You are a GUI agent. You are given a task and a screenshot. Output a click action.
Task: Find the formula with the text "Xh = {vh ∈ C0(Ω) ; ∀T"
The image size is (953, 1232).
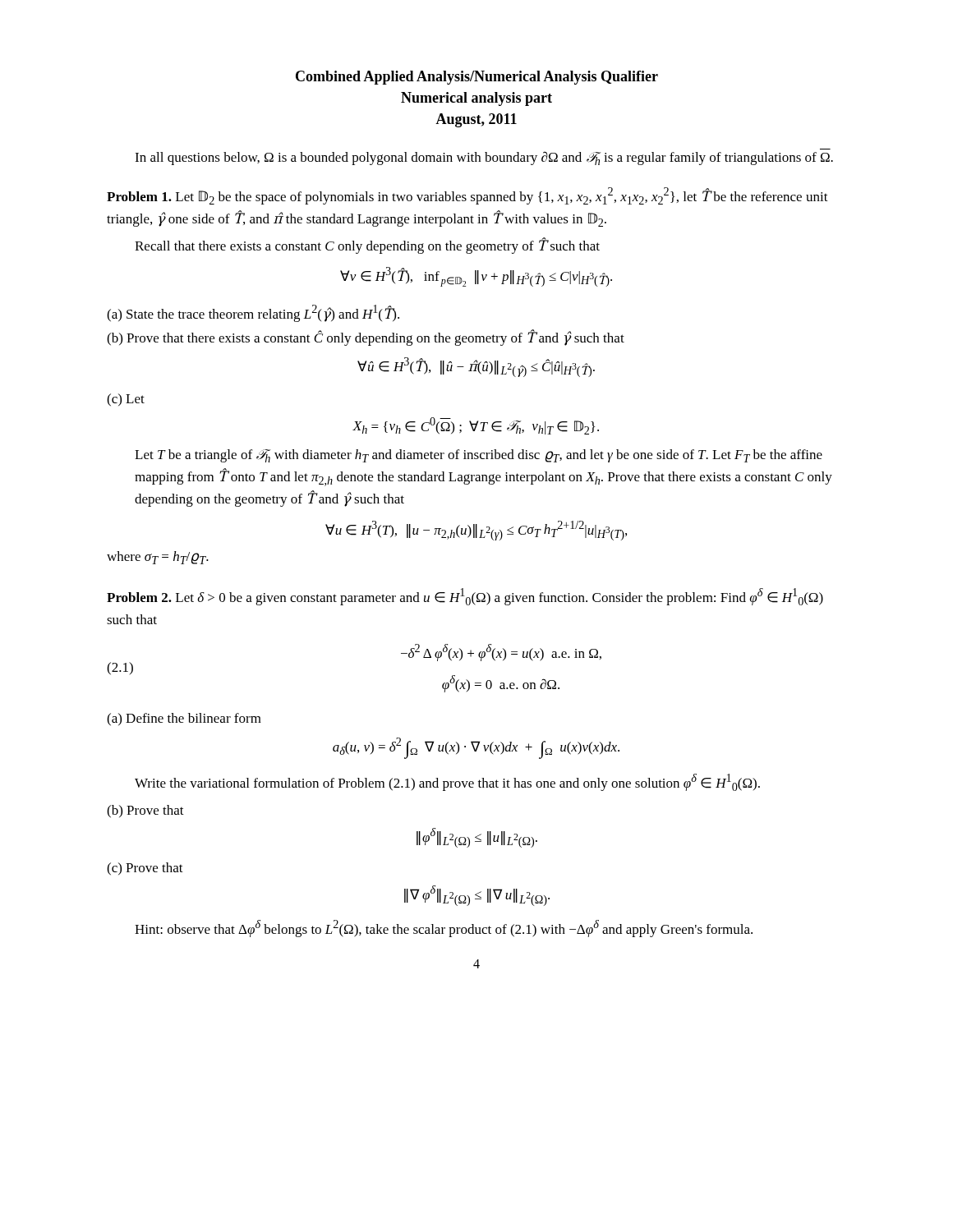click(476, 425)
